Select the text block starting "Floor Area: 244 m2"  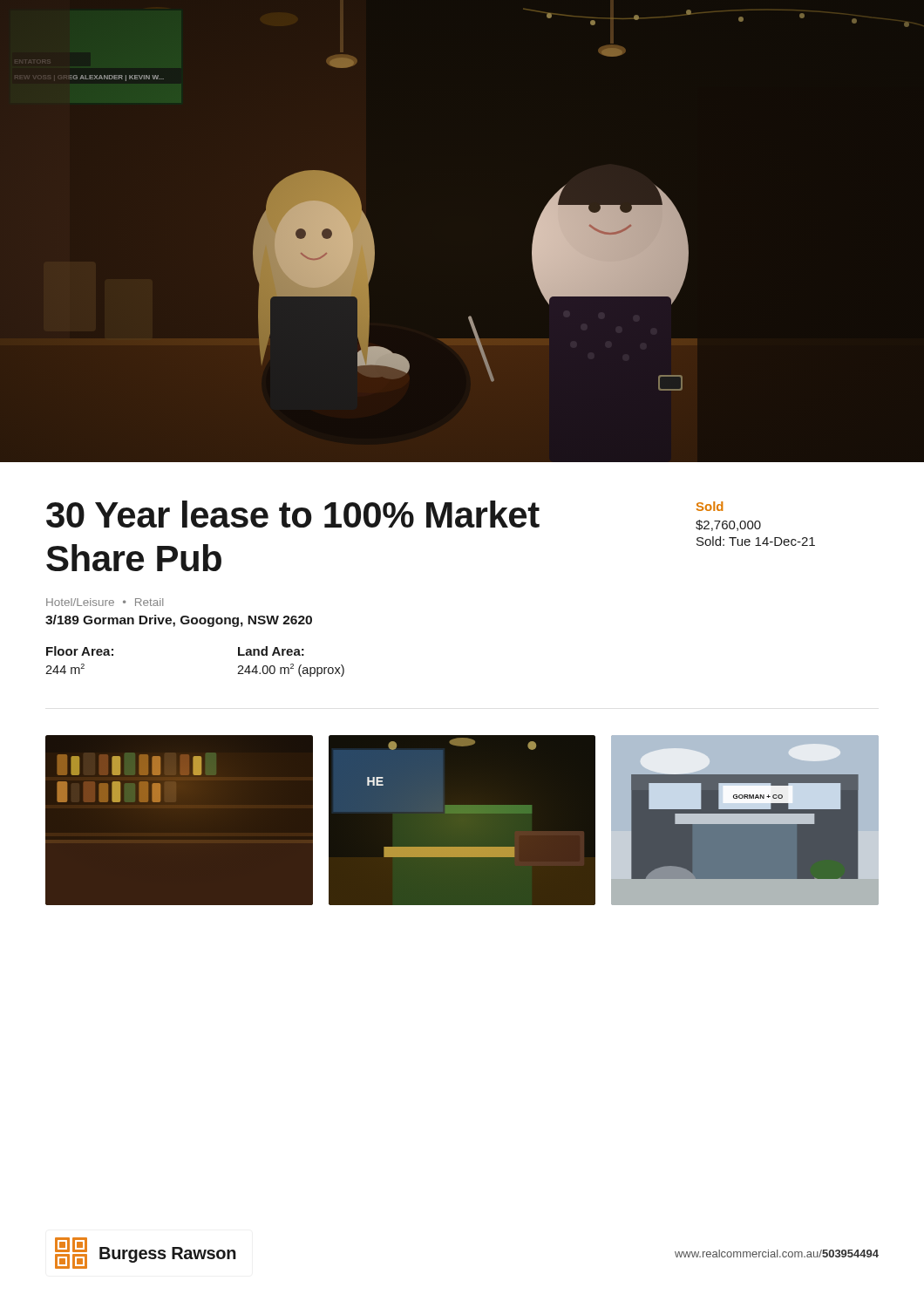coord(80,651)
